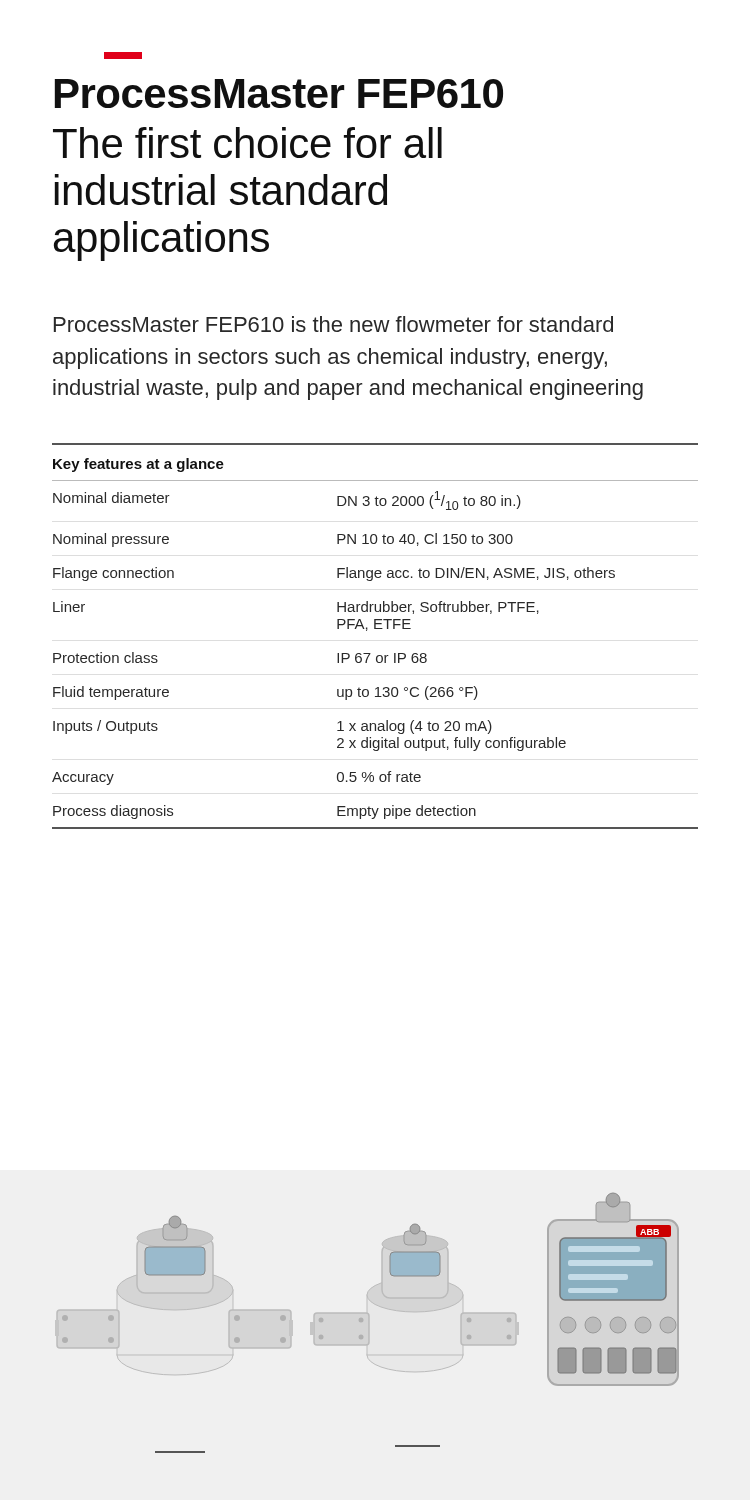Where is the title that starts "ProcessMaster FEP610 The first choice for allindustrial"?

coord(375,157)
